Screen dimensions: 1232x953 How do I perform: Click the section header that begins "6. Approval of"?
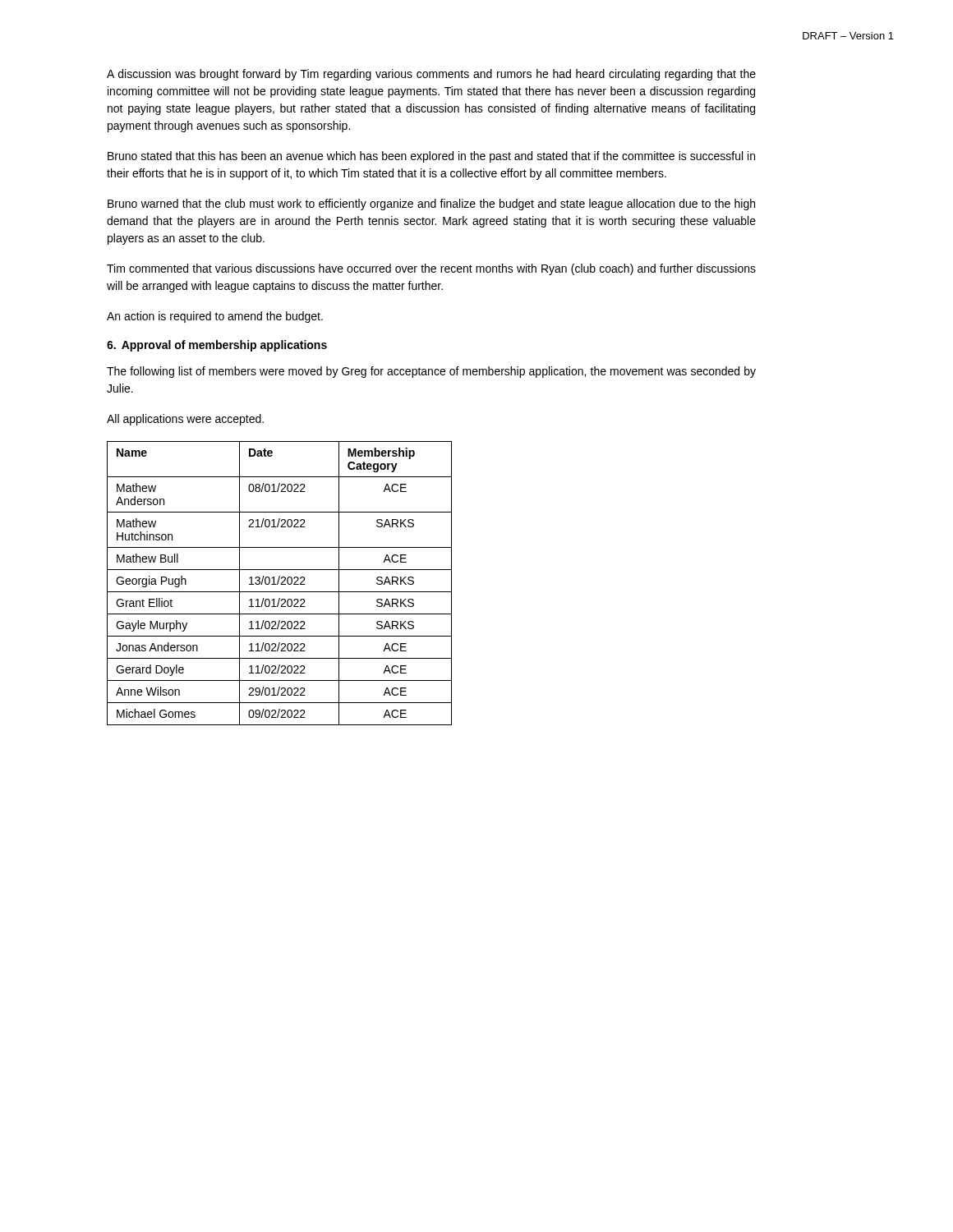point(217,345)
